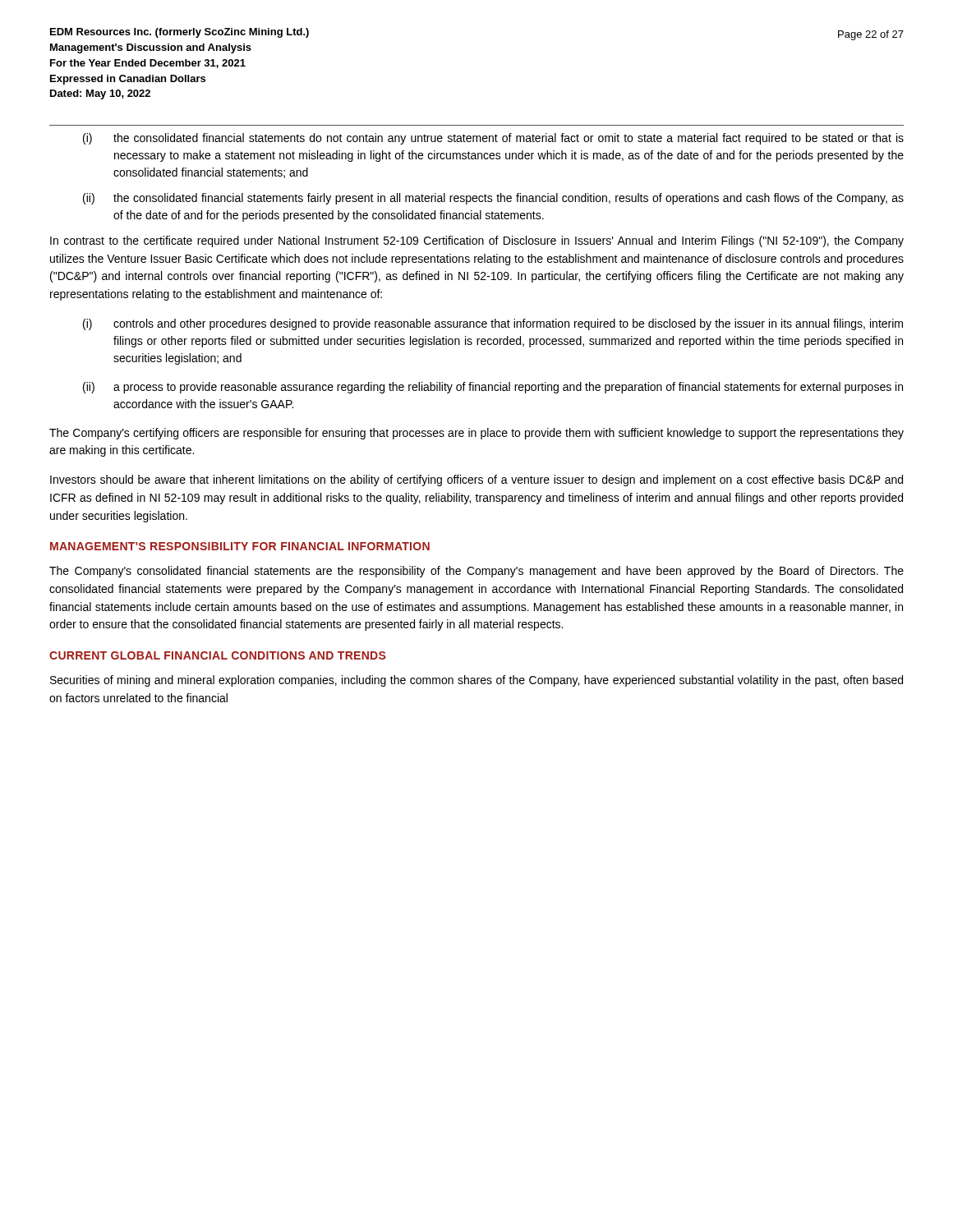Point to the passage starting "(ii) a process to provide reasonable assurance regarding"
Image resolution: width=953 pixels, height=1232 pixels.
[493, 396]
